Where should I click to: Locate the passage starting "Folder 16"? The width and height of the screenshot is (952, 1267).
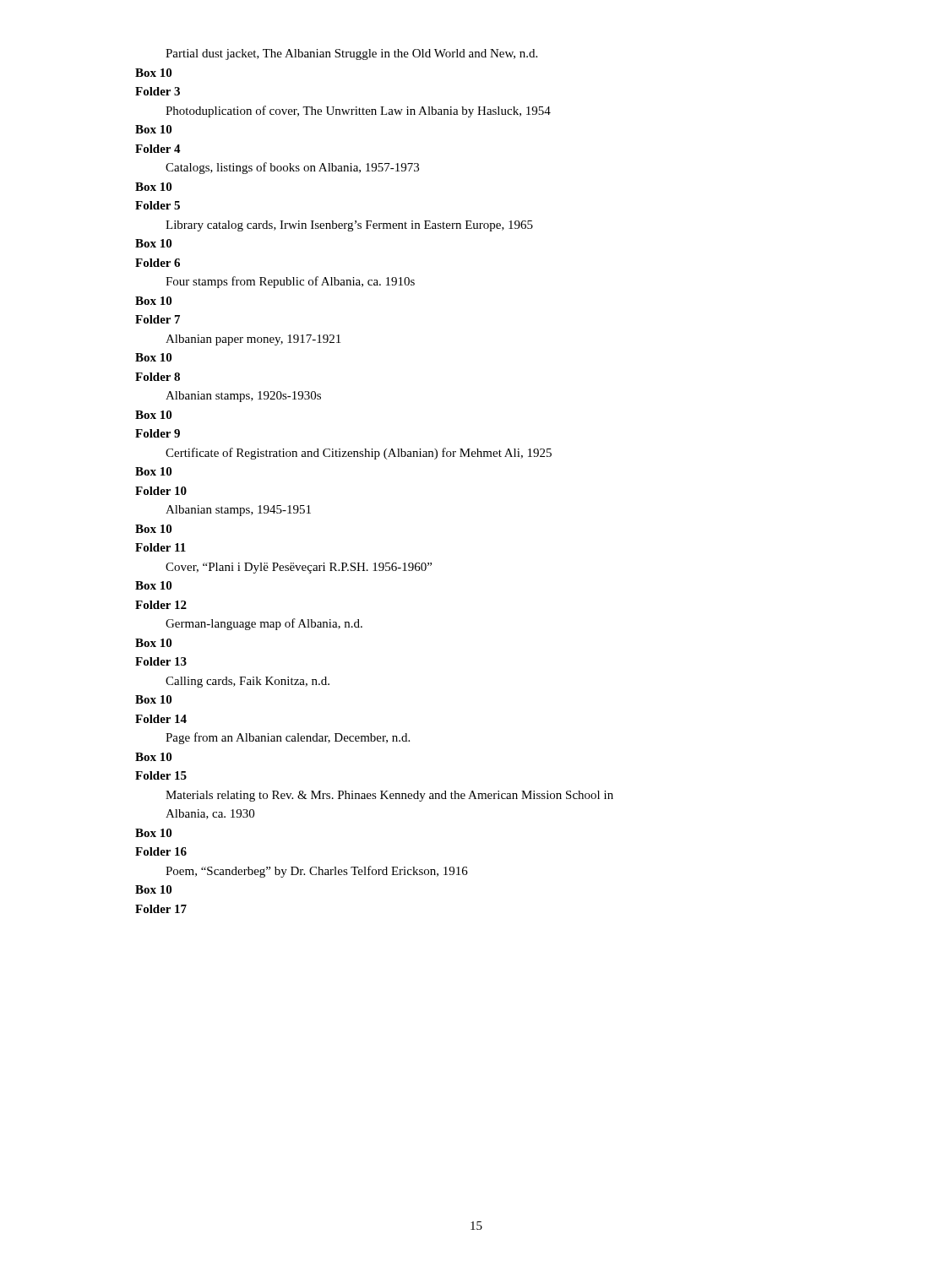pos(161,851)
